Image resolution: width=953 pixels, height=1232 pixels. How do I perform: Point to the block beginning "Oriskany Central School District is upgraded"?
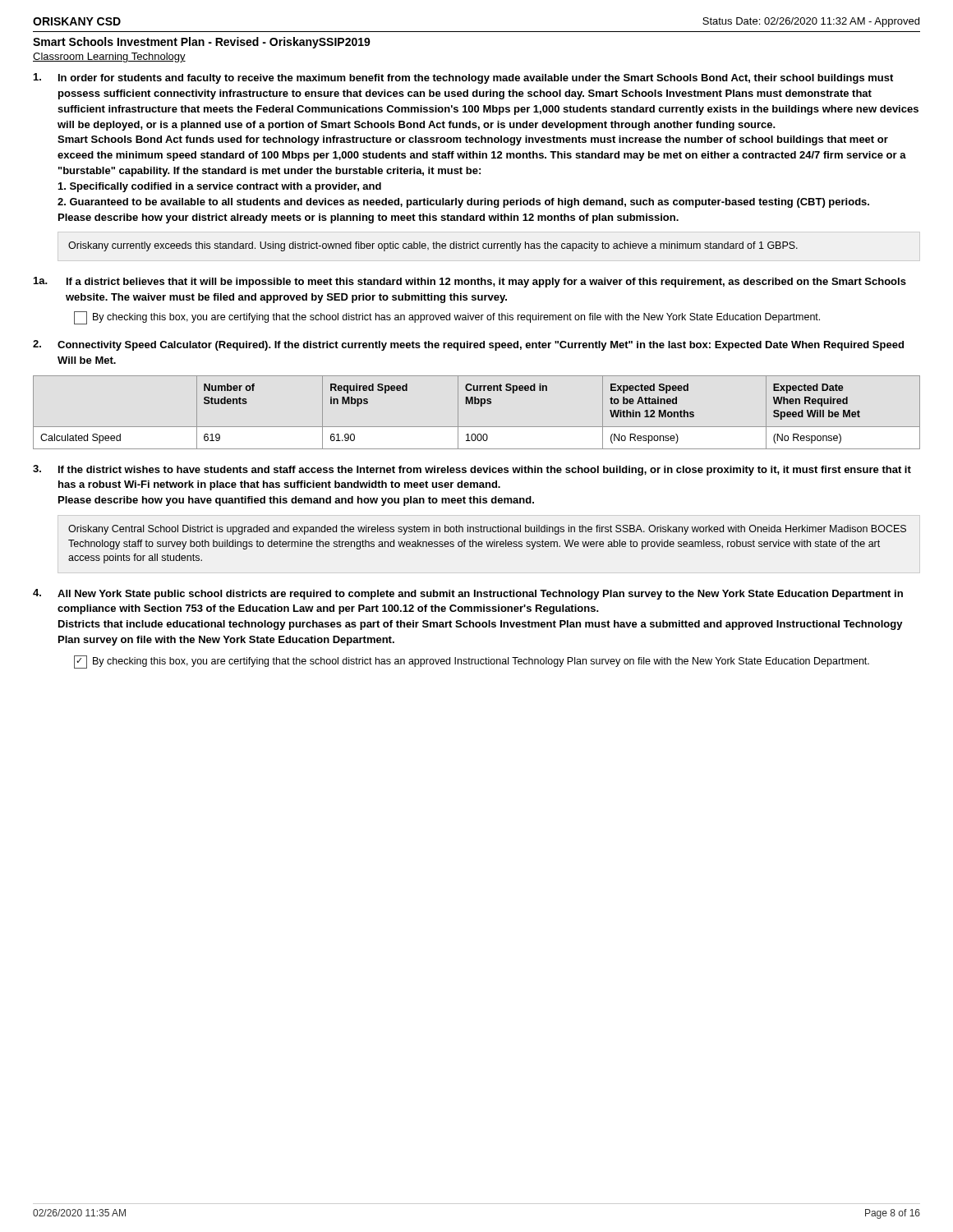tap(487, 543)
